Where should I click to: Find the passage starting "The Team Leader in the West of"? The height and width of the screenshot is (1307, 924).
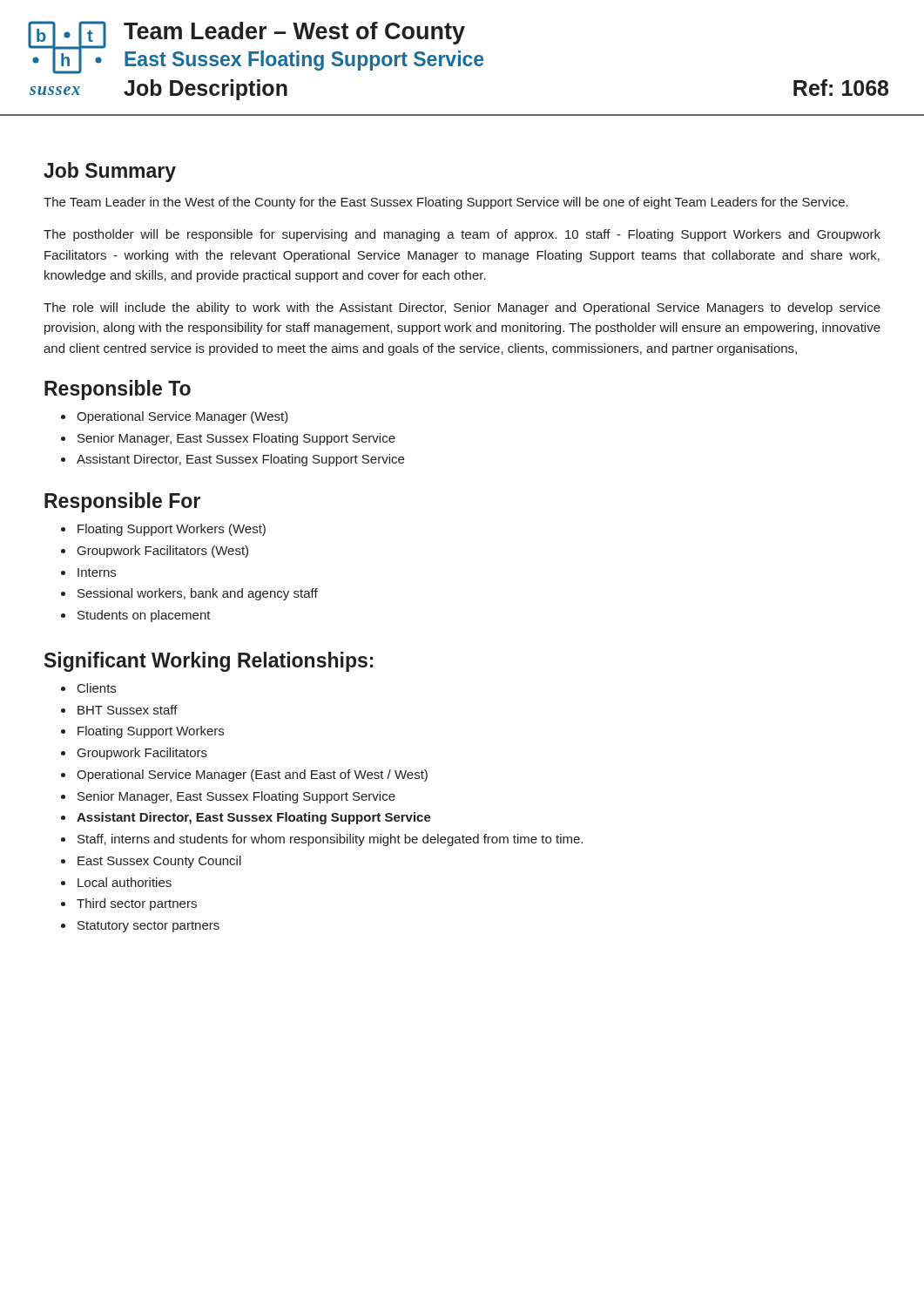point(446,202)
